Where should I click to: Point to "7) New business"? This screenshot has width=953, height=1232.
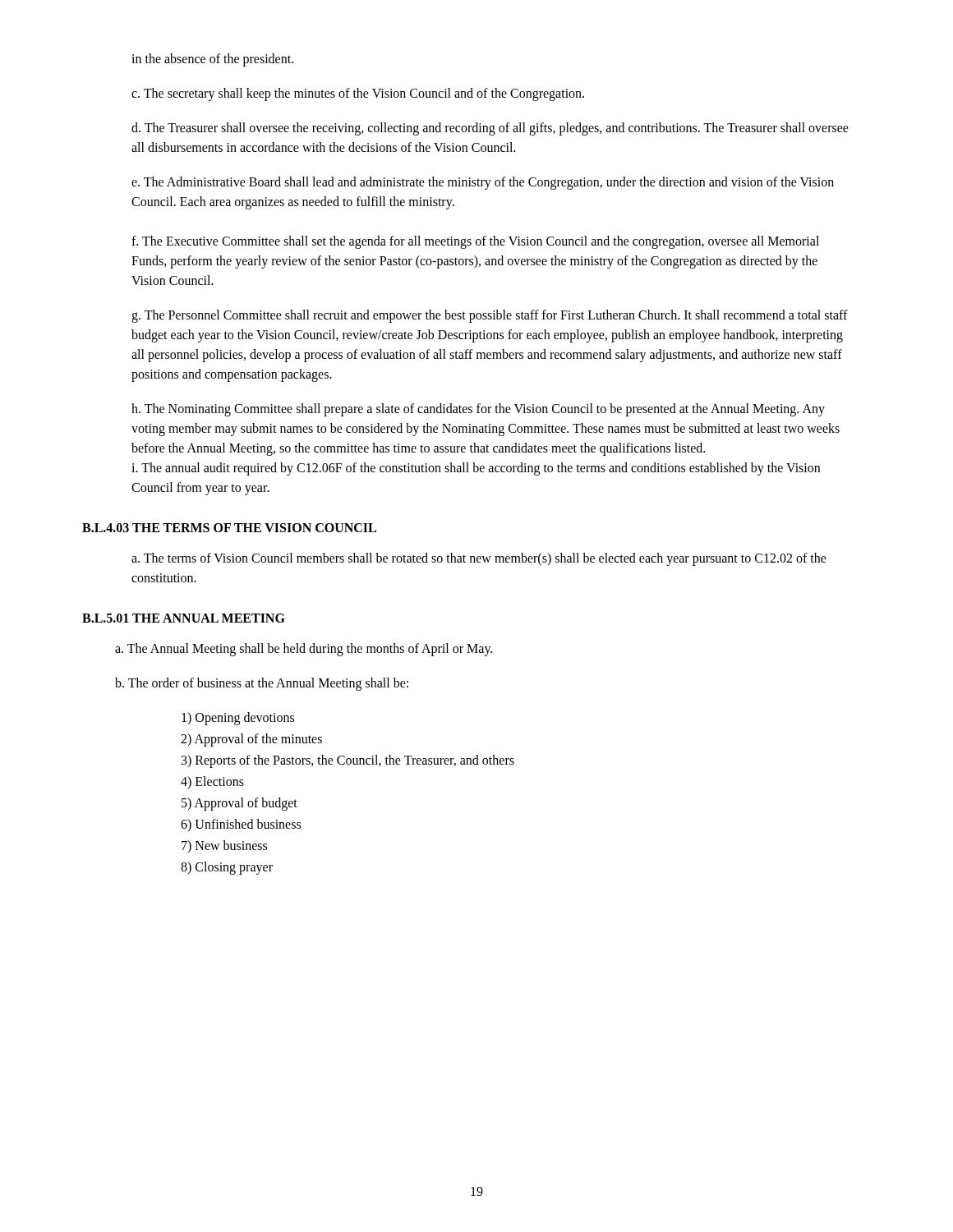coord(224,846)
